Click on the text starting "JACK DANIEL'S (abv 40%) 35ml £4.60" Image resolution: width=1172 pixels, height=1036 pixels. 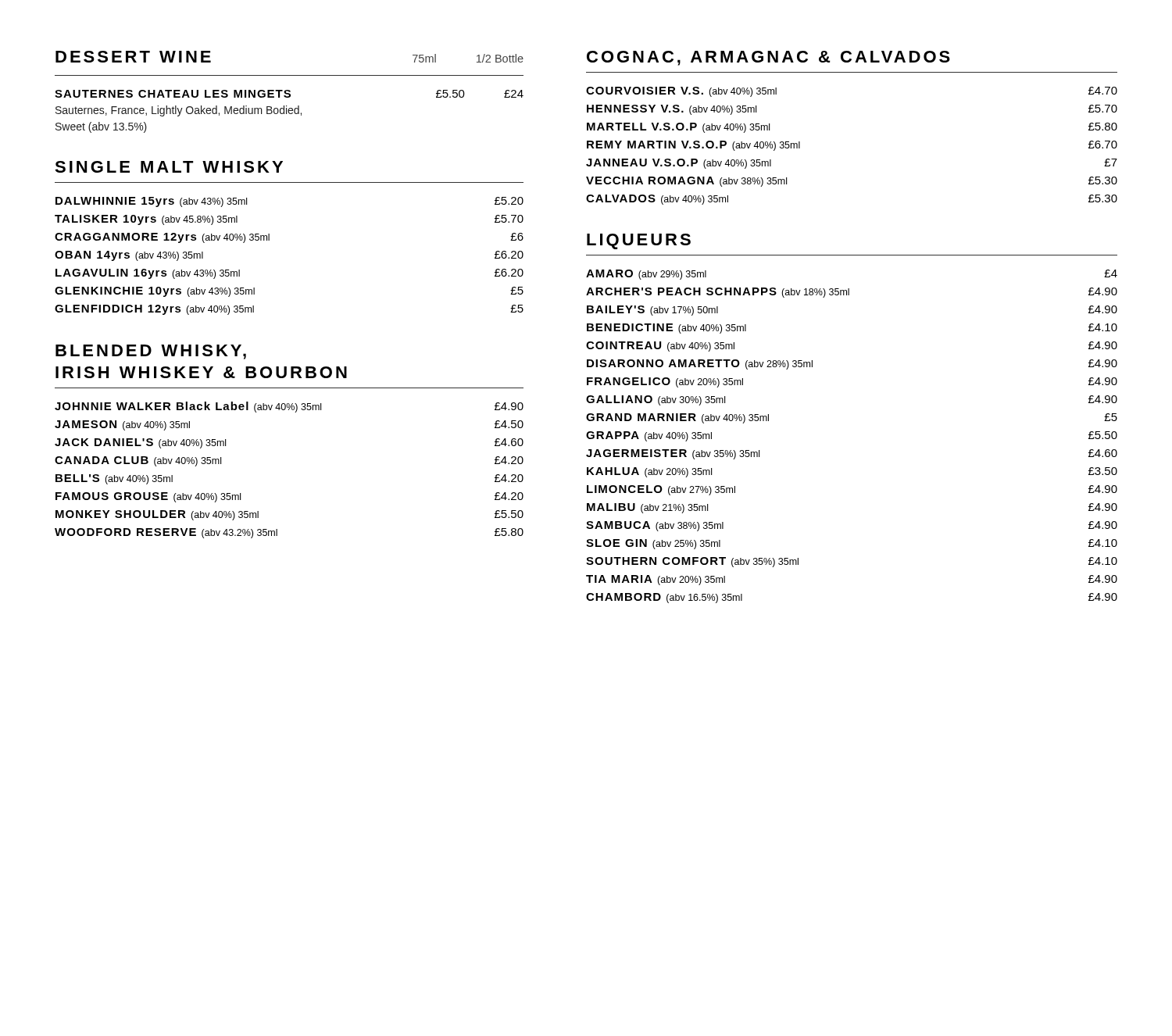[x=136, y=443]
